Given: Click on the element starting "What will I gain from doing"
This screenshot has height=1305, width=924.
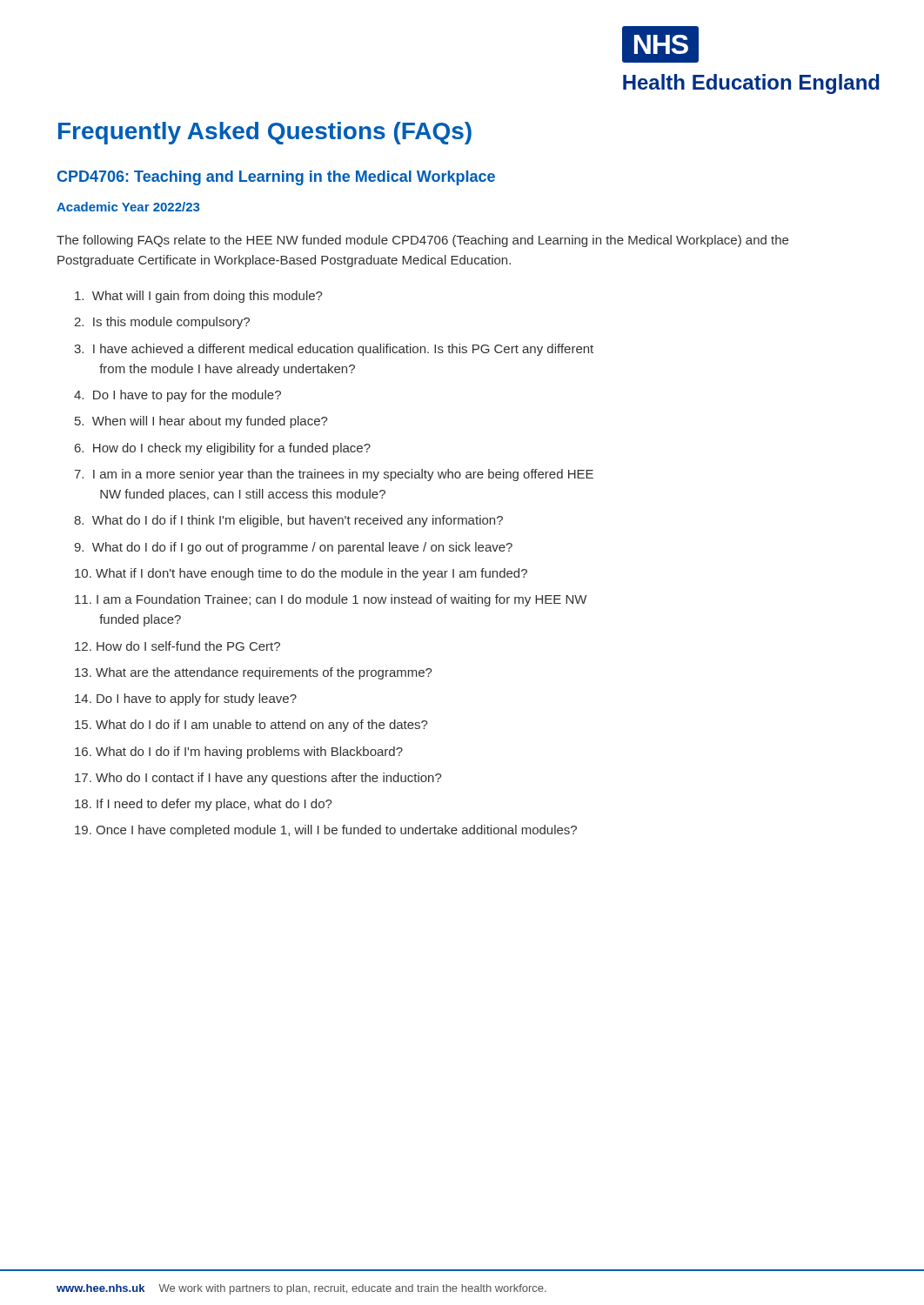Looking at the screenshot, I should 198,295.
